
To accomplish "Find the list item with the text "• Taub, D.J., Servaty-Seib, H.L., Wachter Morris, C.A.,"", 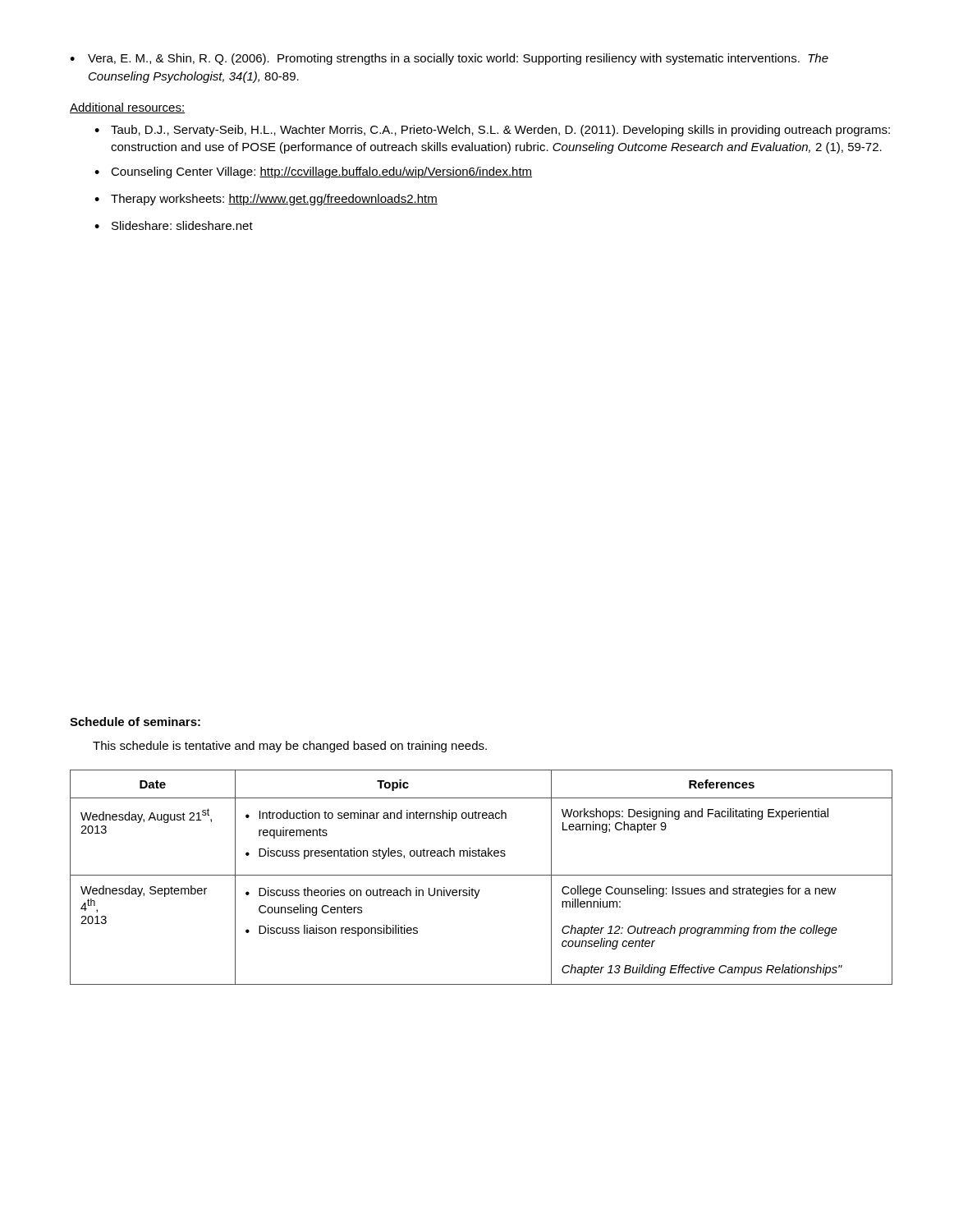I will click(493, 138).
